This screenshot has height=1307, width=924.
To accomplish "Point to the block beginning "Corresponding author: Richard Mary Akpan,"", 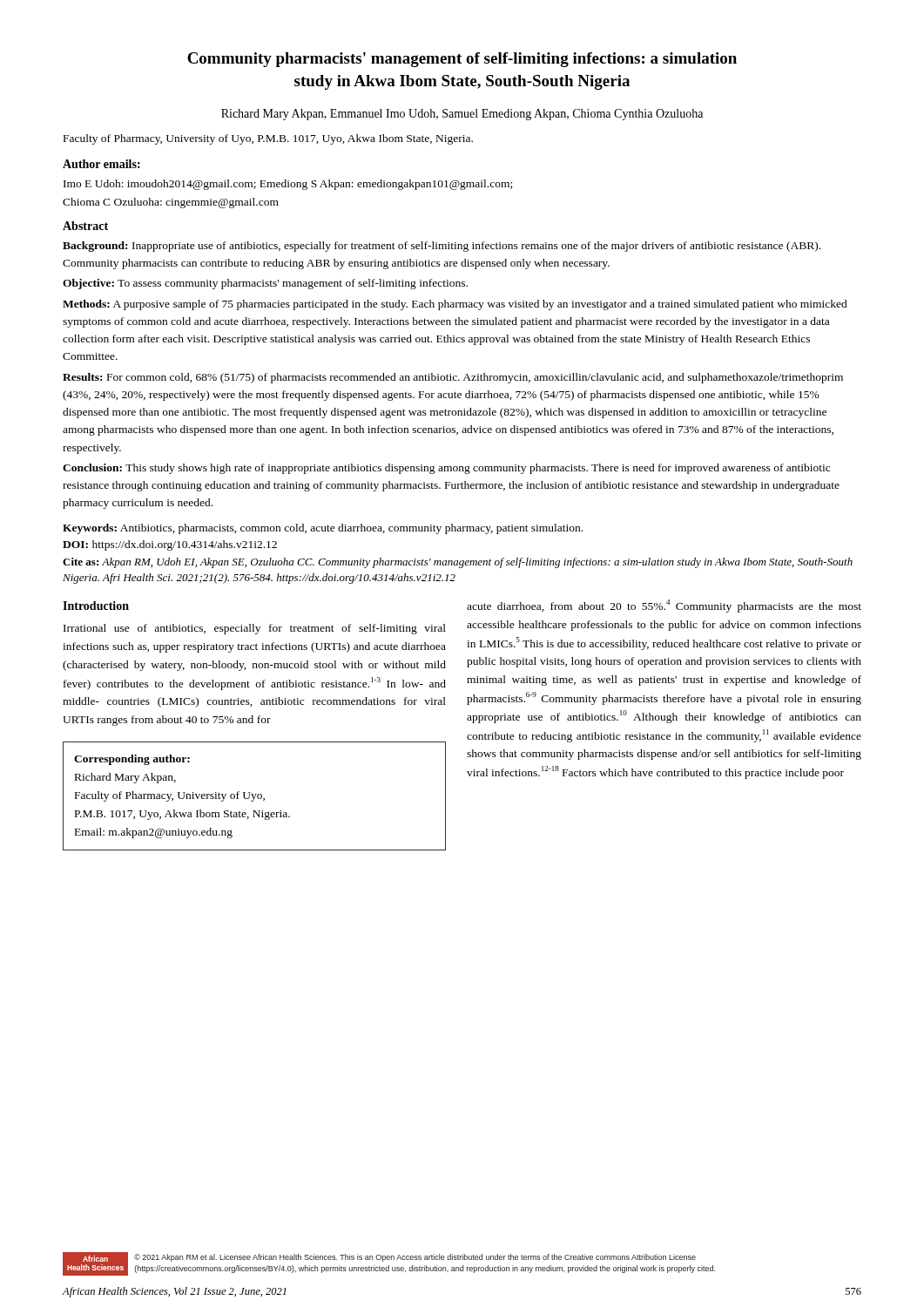I will click(x=182, y=795).
